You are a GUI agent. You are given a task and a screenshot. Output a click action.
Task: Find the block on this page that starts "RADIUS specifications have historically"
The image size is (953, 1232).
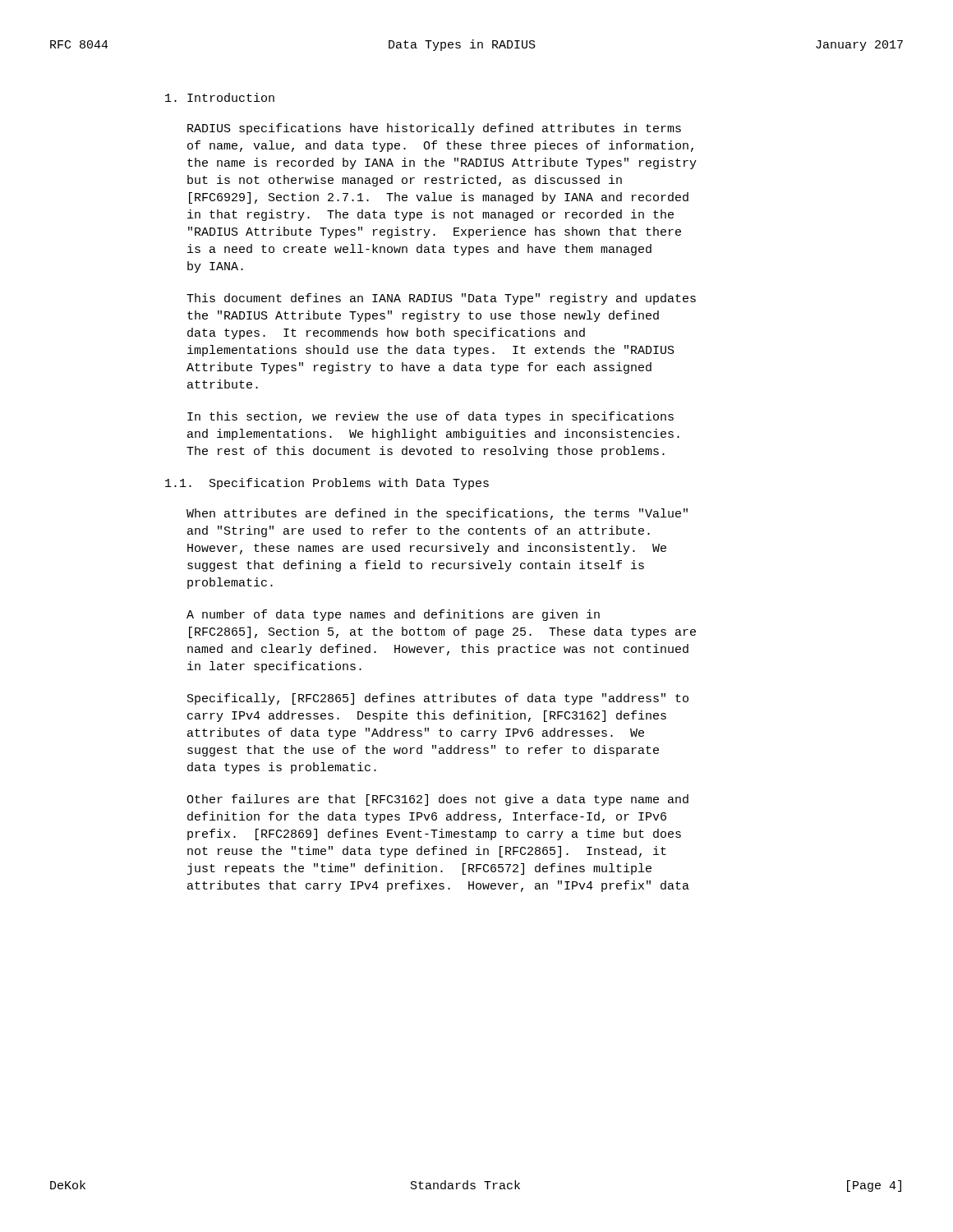tap(431, 198)
